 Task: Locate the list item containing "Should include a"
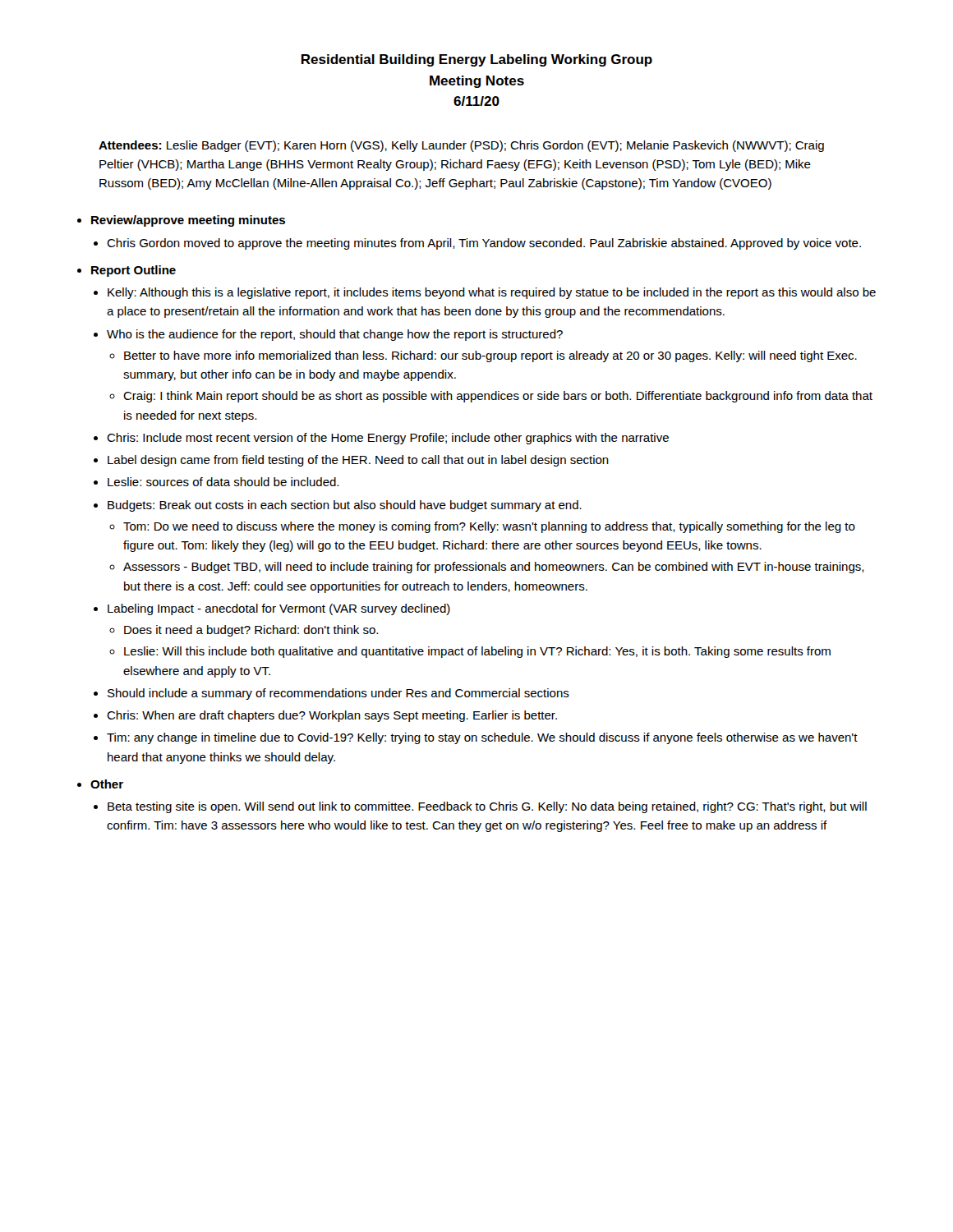point(338,693)
